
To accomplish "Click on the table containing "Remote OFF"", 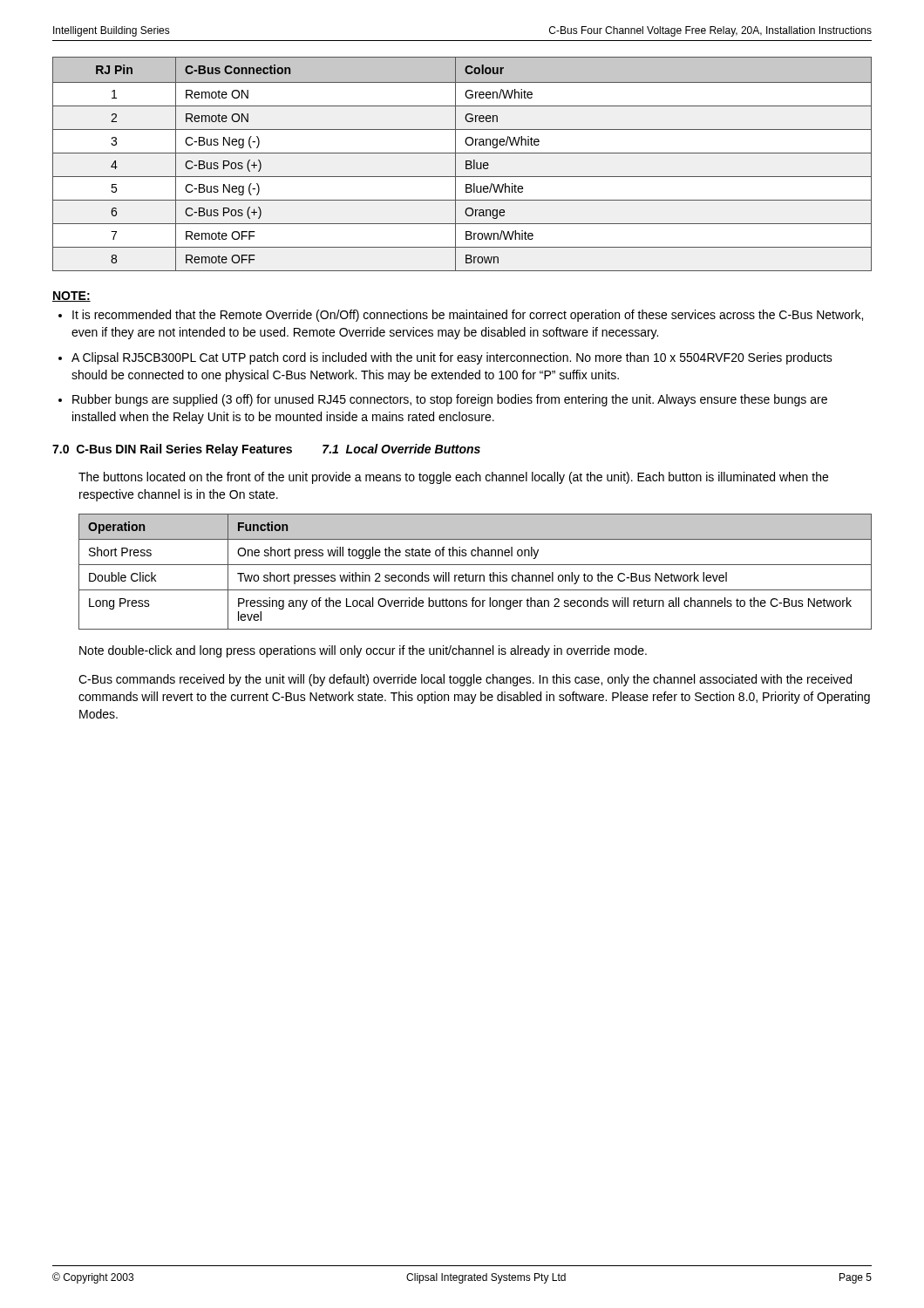I will 462,164.
